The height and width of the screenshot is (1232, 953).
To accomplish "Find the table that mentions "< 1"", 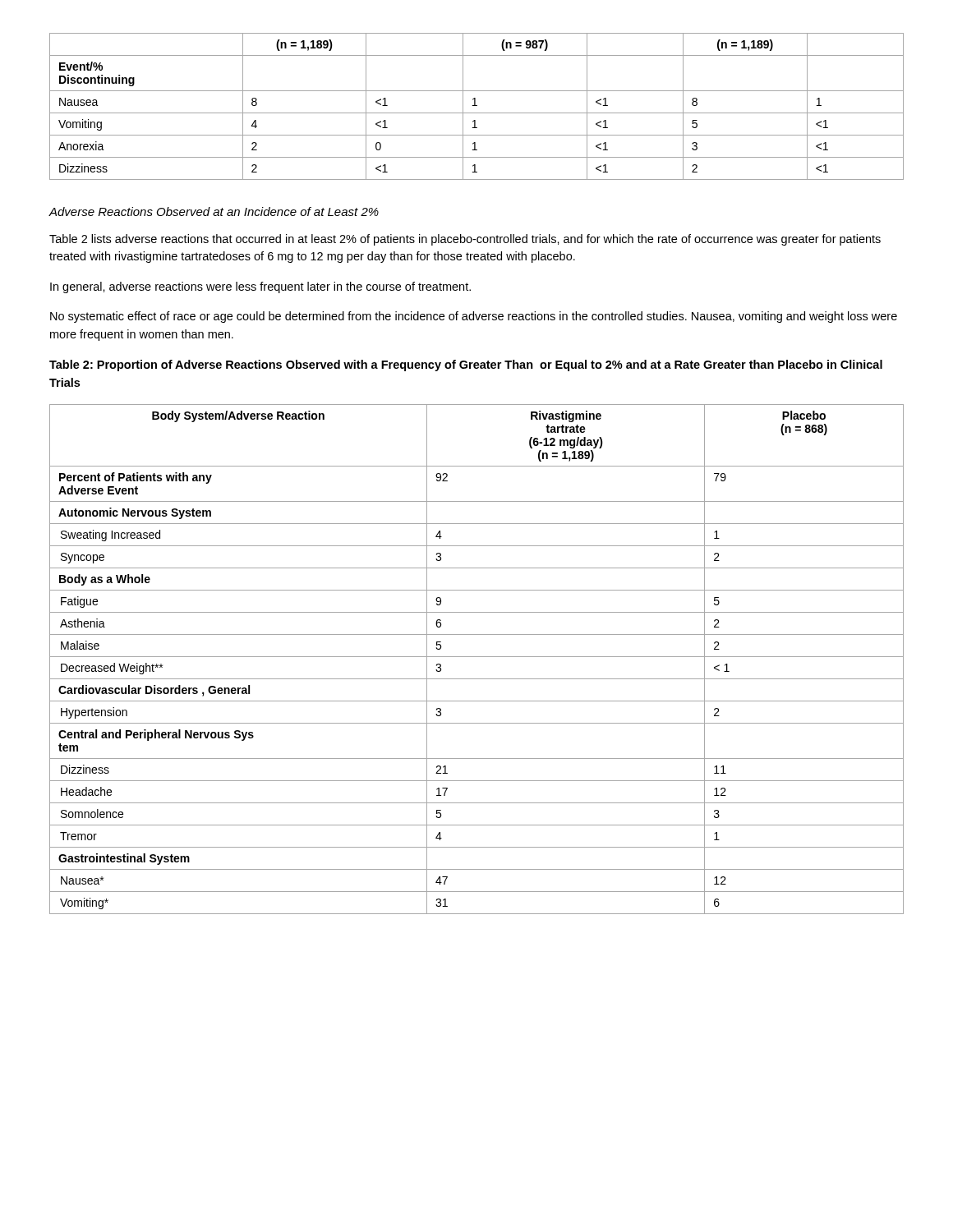I will (476, 659).
